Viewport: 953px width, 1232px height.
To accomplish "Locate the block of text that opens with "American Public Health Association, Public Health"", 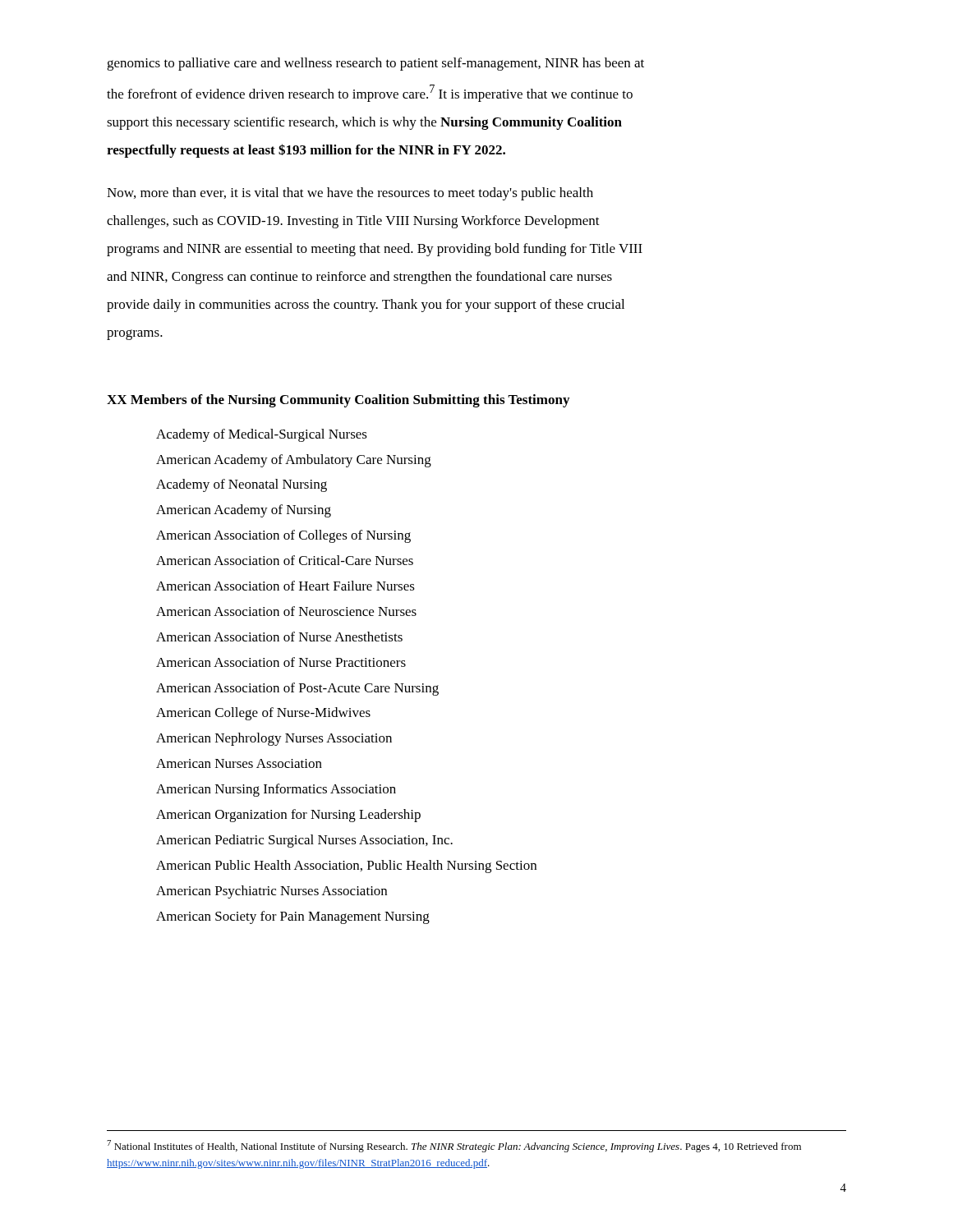I will point(347,865).
